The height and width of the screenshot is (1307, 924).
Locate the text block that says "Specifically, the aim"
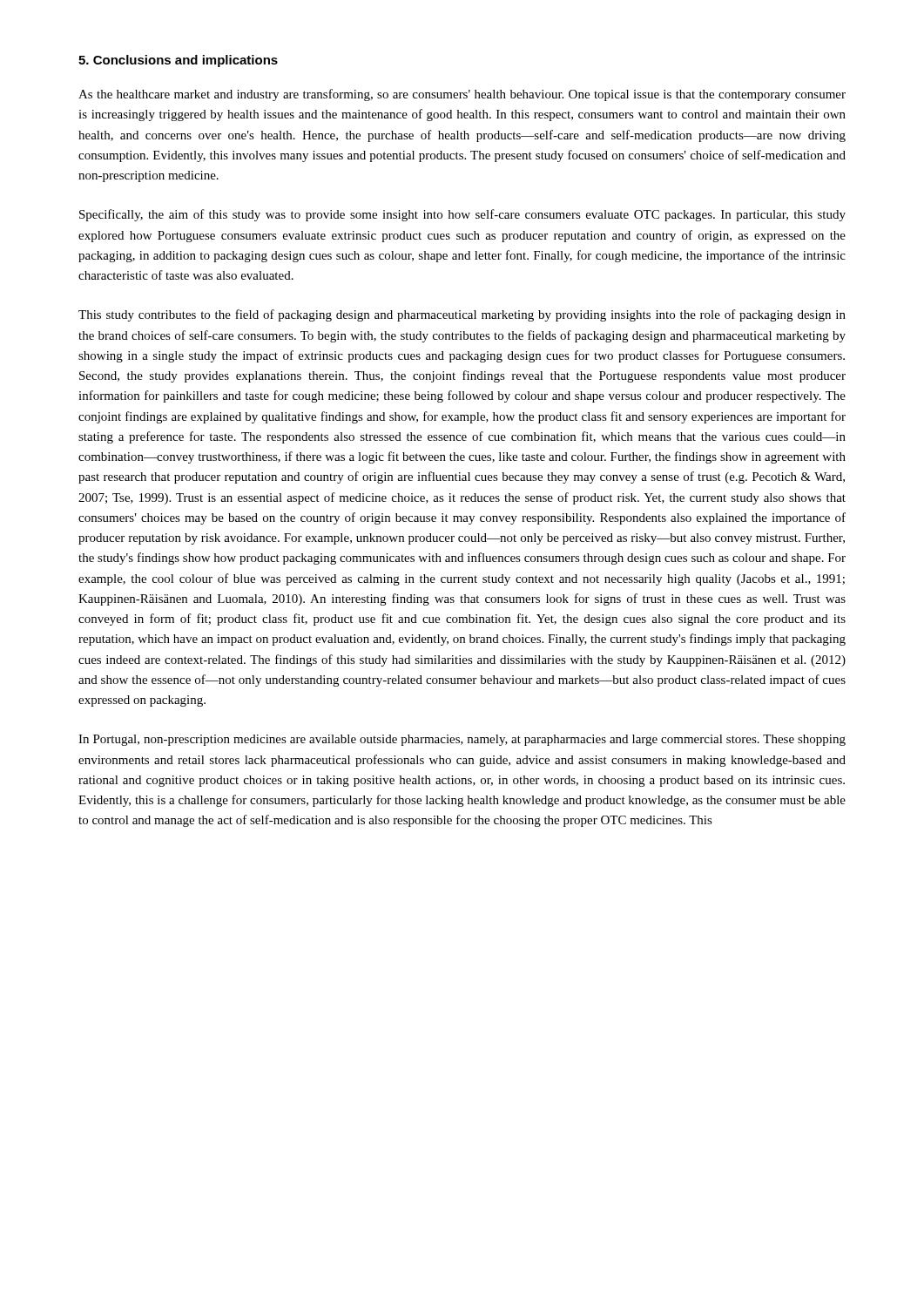[x=462, y=245]
